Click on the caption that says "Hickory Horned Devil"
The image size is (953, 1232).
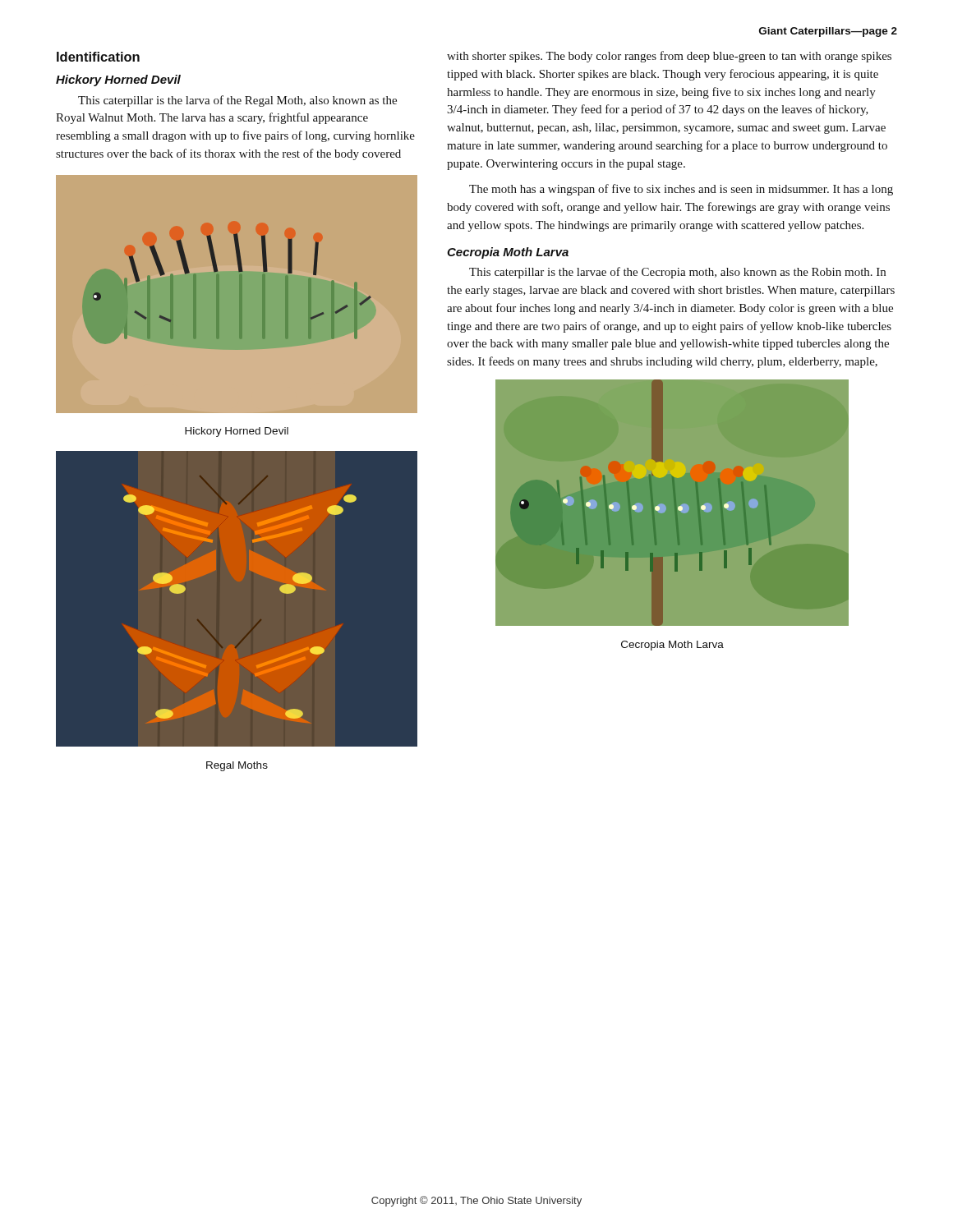[x=237, y=431]
